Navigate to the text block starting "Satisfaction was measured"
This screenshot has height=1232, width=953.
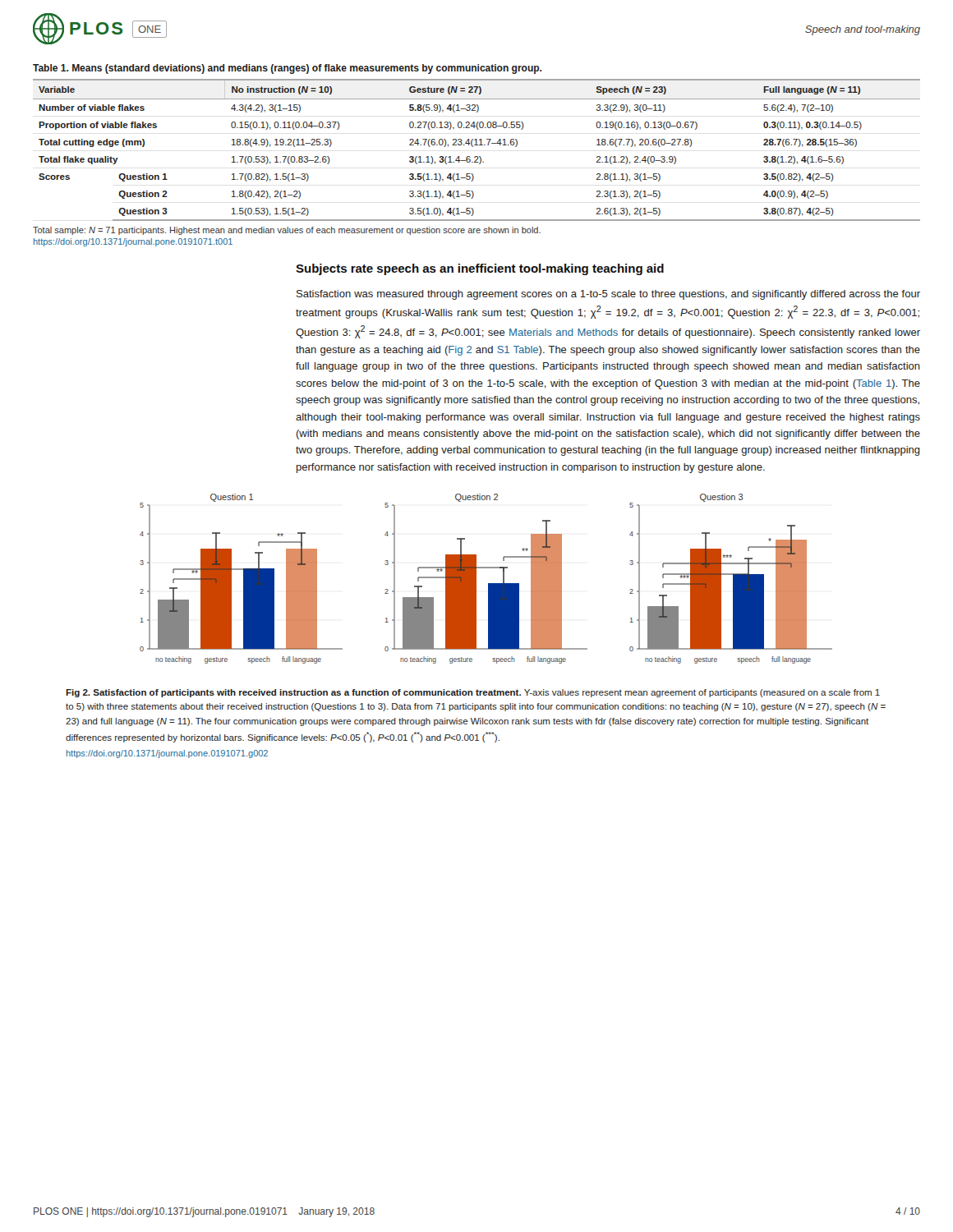tap(608, 381)
